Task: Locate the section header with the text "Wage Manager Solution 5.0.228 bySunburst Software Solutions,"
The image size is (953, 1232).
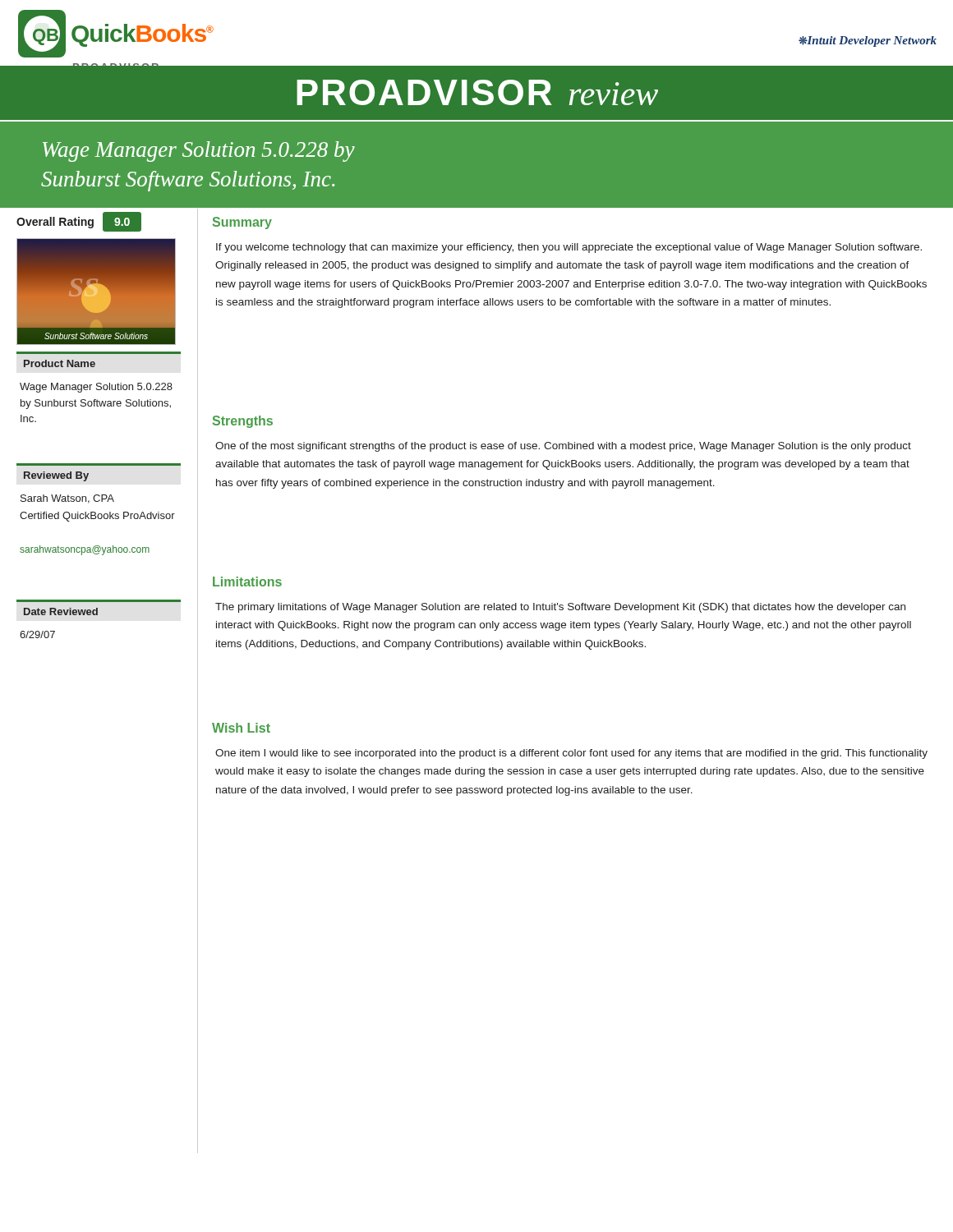Action: tap(198, 164)
